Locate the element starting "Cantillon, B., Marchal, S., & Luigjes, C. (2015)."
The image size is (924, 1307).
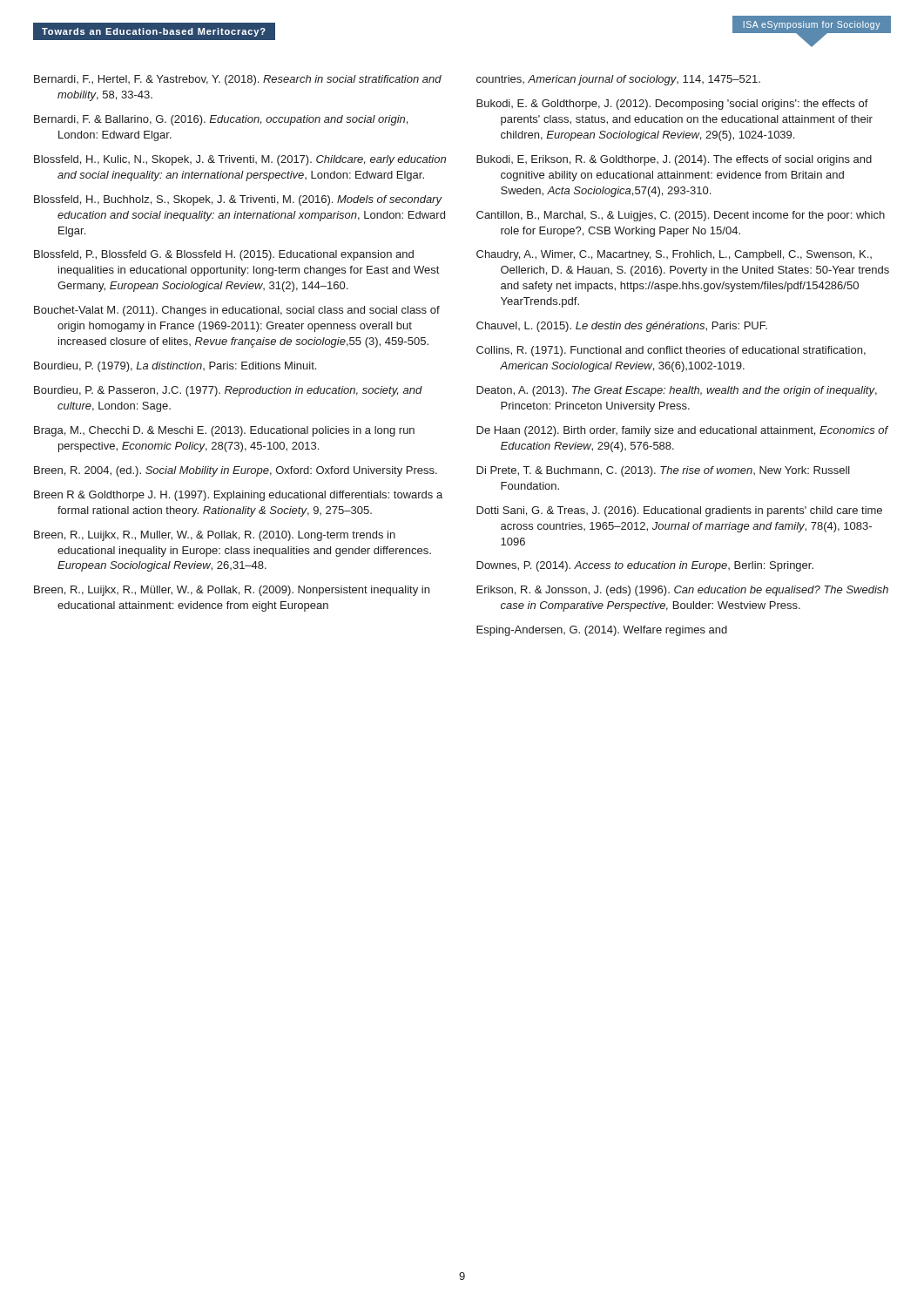click(680, 222)
